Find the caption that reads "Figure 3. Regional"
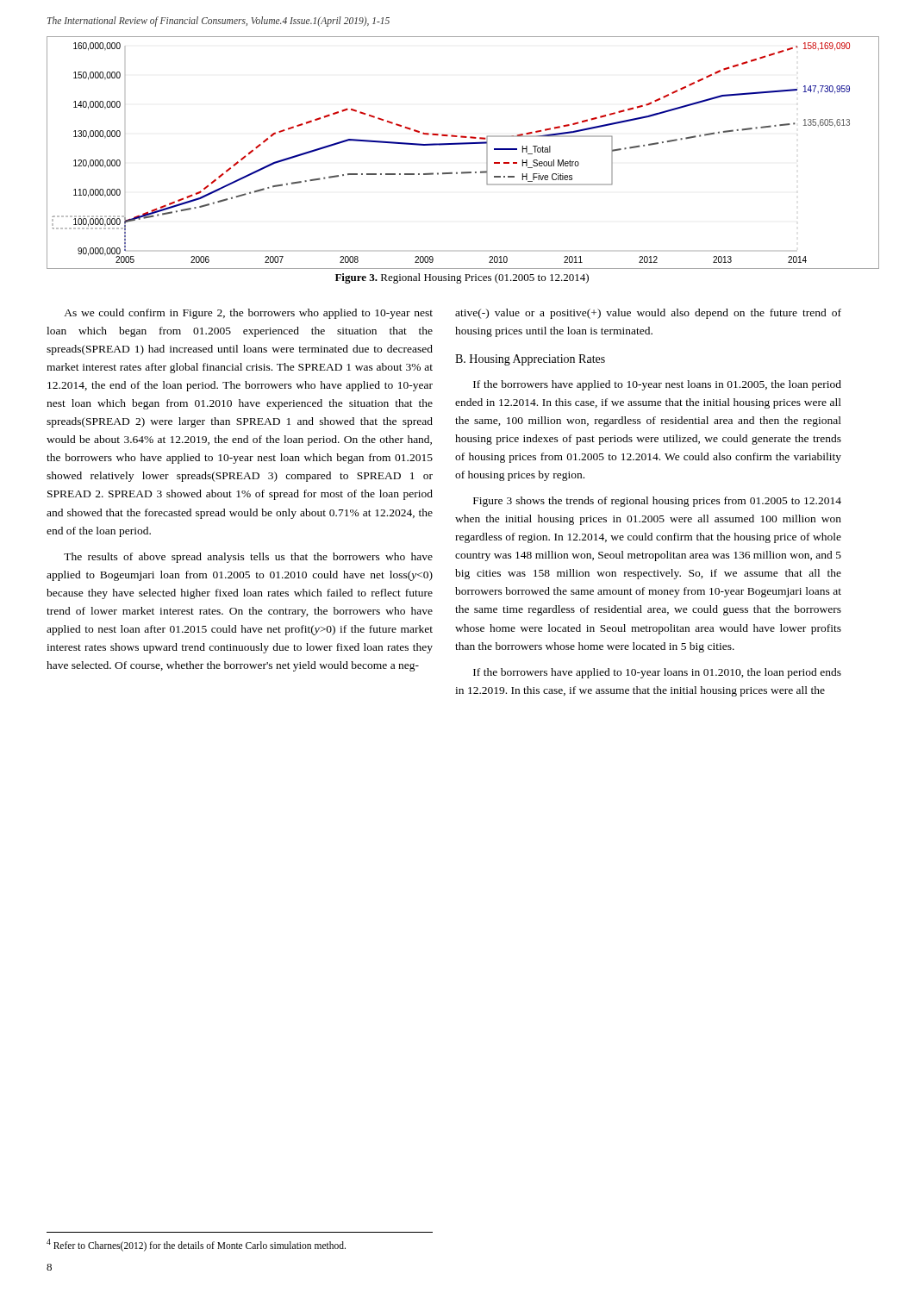Image resolution: width=924 pixels, height=1293 pixels. pyautogui.click(x=462, y=277)
